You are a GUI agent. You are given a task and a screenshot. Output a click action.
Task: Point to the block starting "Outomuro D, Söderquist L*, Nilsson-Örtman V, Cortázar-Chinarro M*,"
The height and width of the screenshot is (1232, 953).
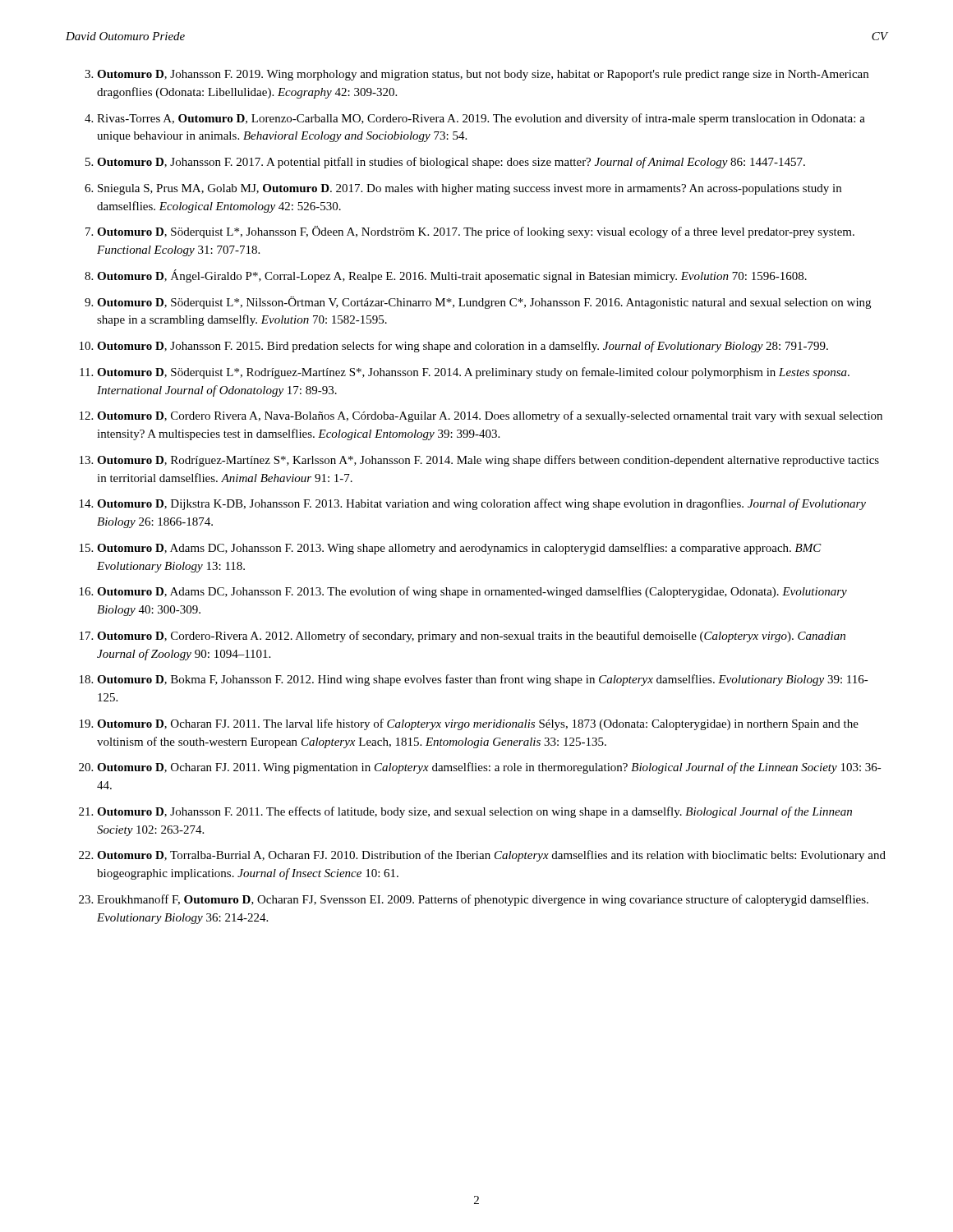click(484, 311)
